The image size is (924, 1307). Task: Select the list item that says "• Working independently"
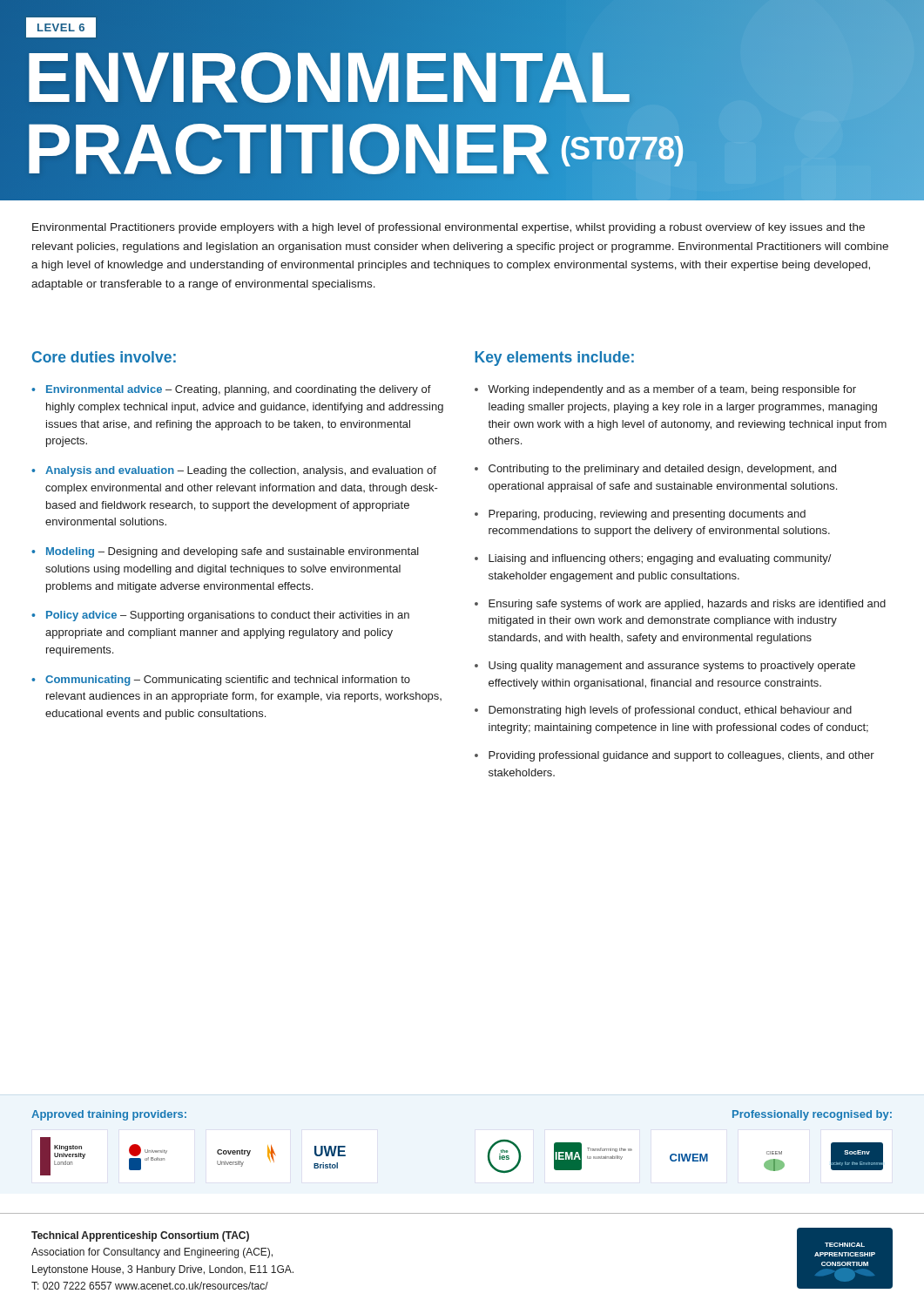pyautogui.click(x=681, y=414)
